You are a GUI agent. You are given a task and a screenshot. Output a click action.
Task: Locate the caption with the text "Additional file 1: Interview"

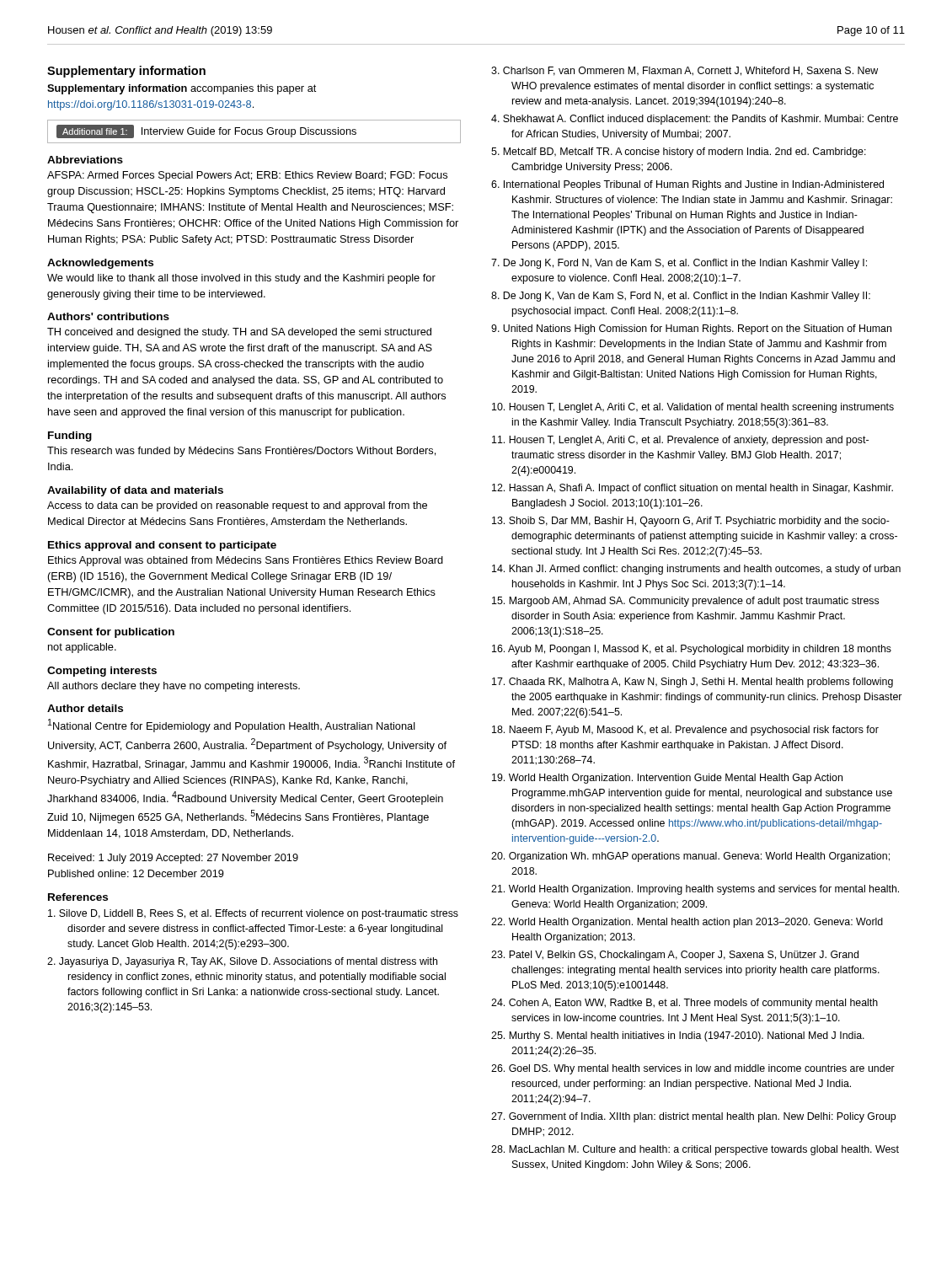coord(207,131)
